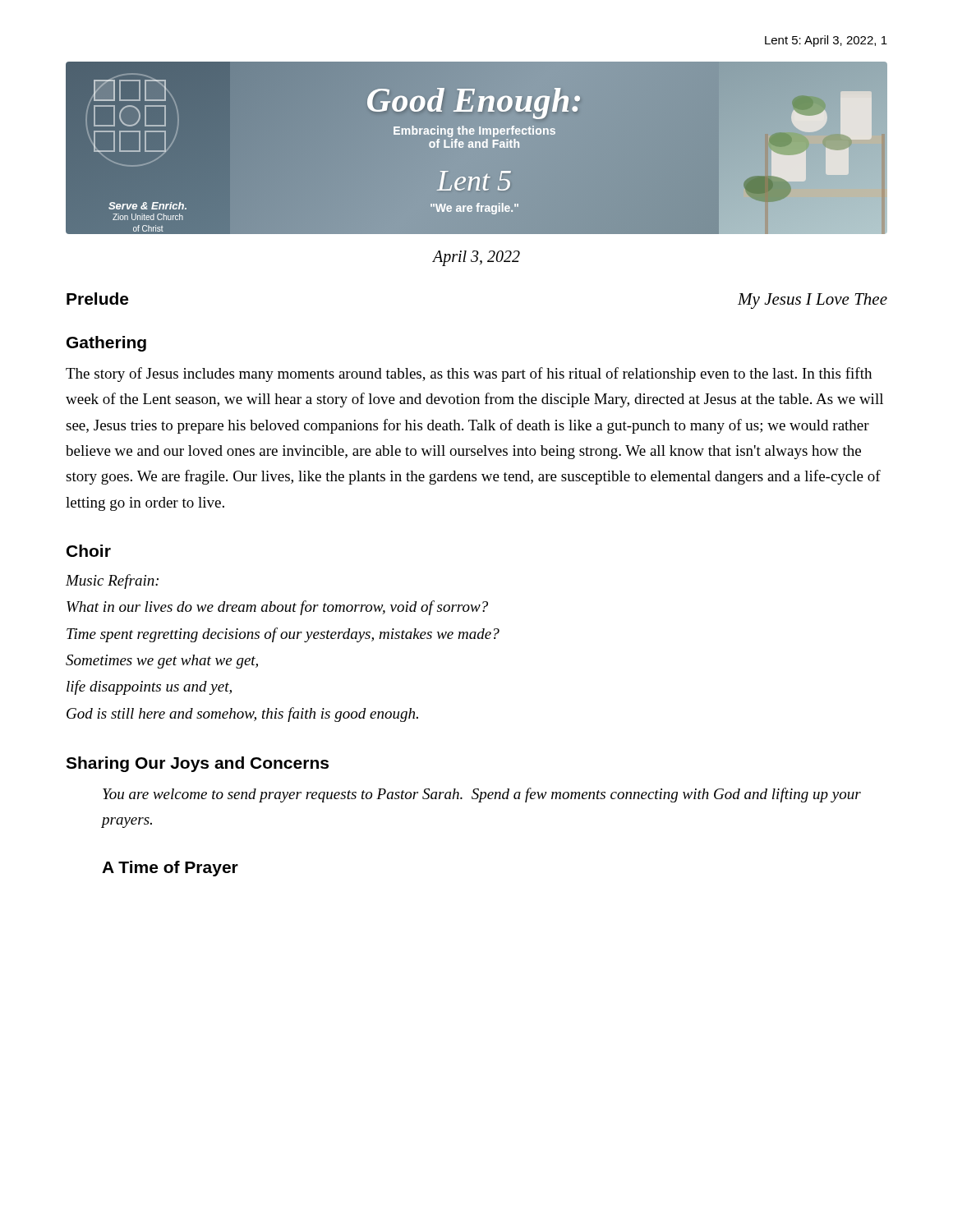The image size is (953, 1232).
Task: Navigate to the text starting "Sharing Our Joys and Concerns"
Action: coord(198,762)
